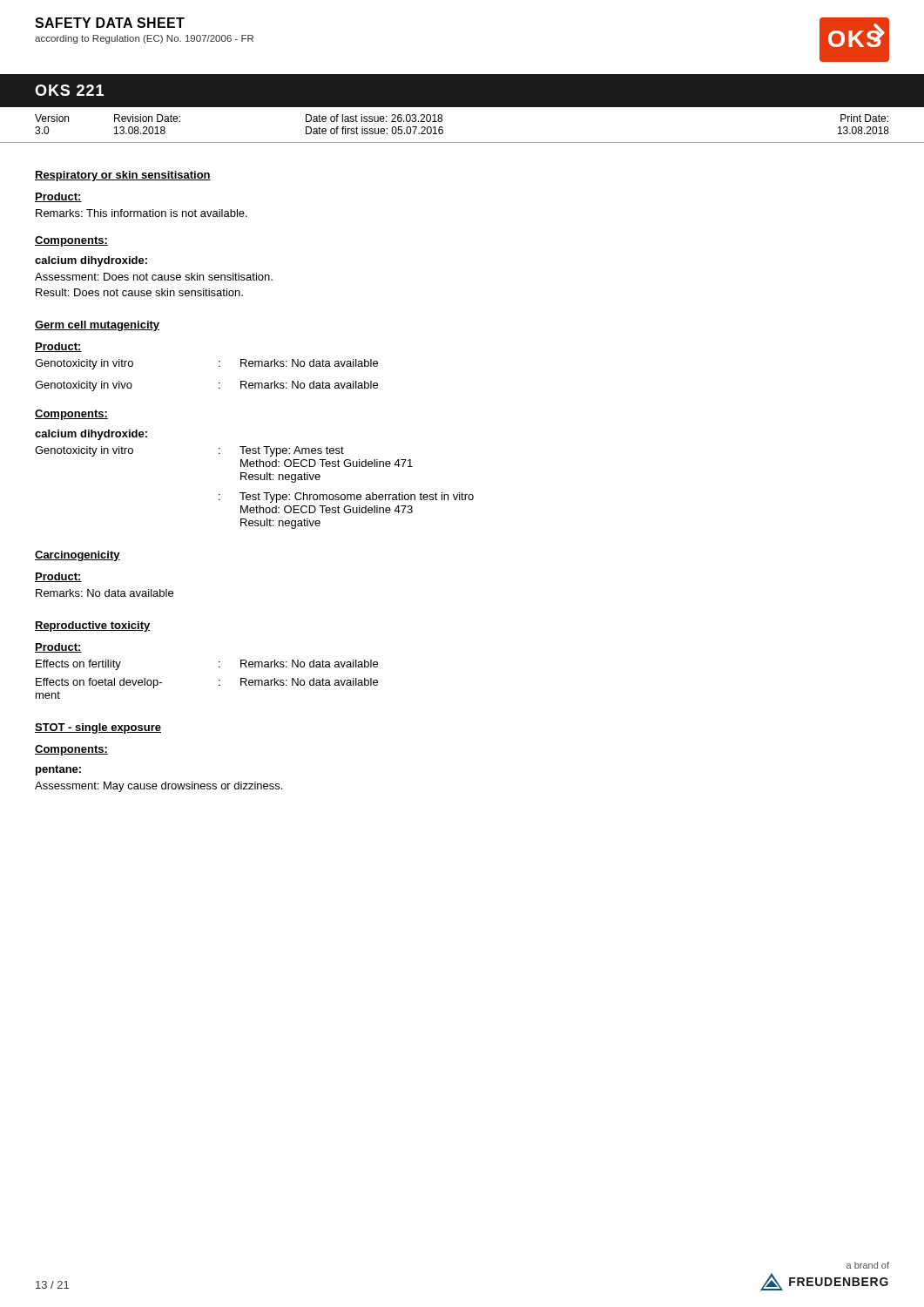Click on the text block starting "Assessment: May cause drowsiness"
This screenshot has width=924, height=1307.
[159, 786]
